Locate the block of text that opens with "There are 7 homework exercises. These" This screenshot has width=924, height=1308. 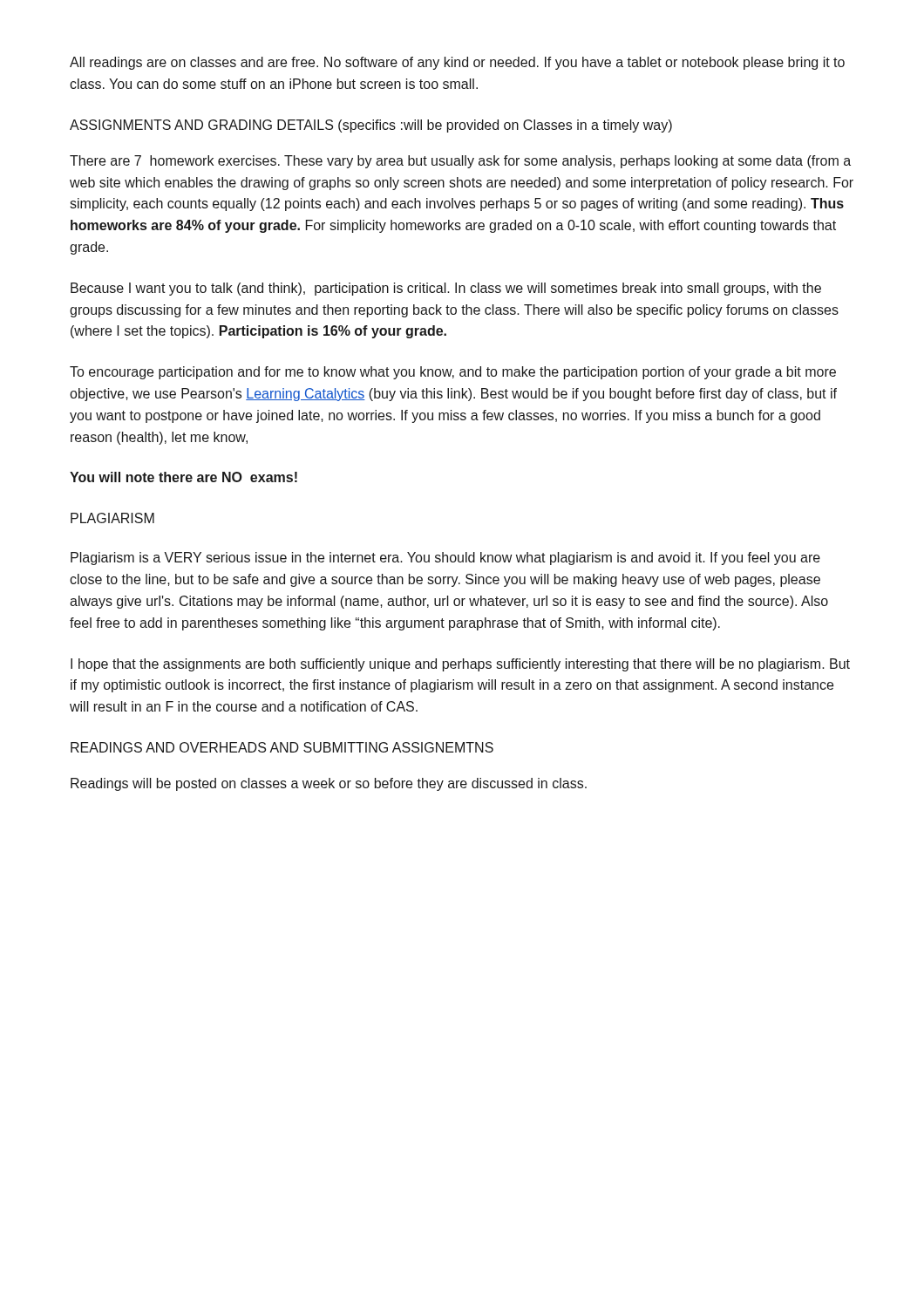tap(462, 205)
